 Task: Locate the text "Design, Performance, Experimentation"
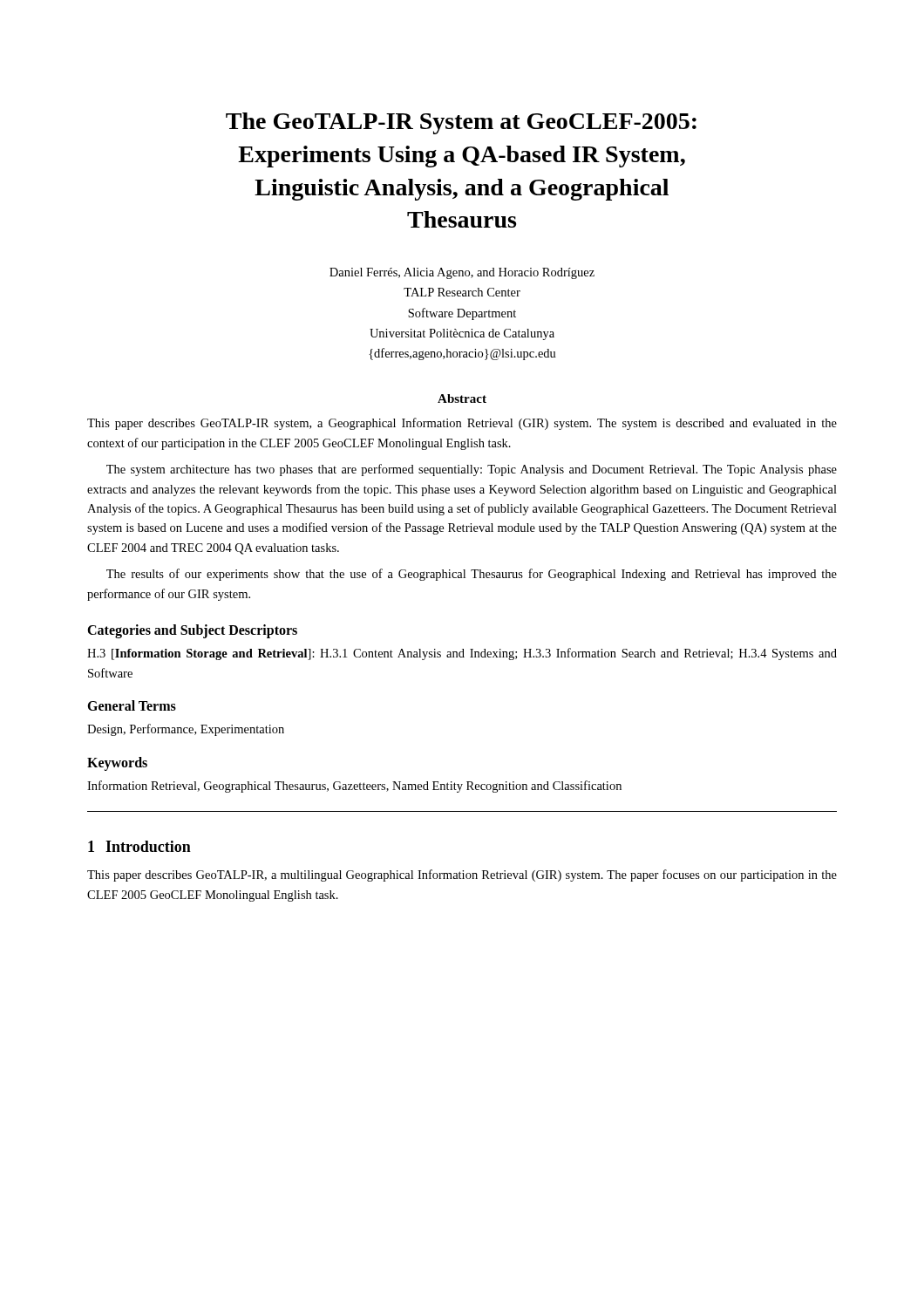pos(186,729)
